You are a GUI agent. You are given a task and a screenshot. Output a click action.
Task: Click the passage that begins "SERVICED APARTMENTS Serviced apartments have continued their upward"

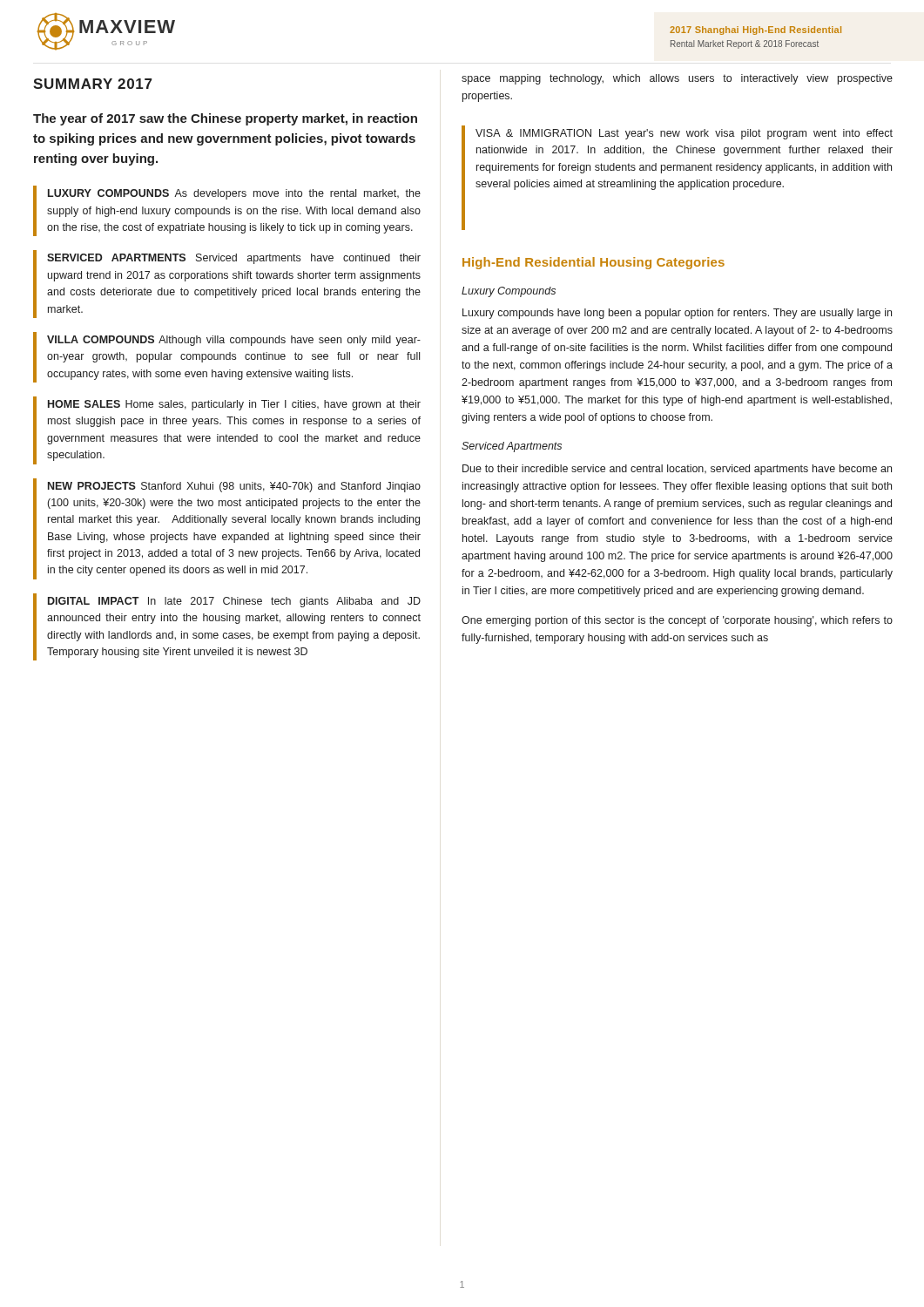click(227, 284)
